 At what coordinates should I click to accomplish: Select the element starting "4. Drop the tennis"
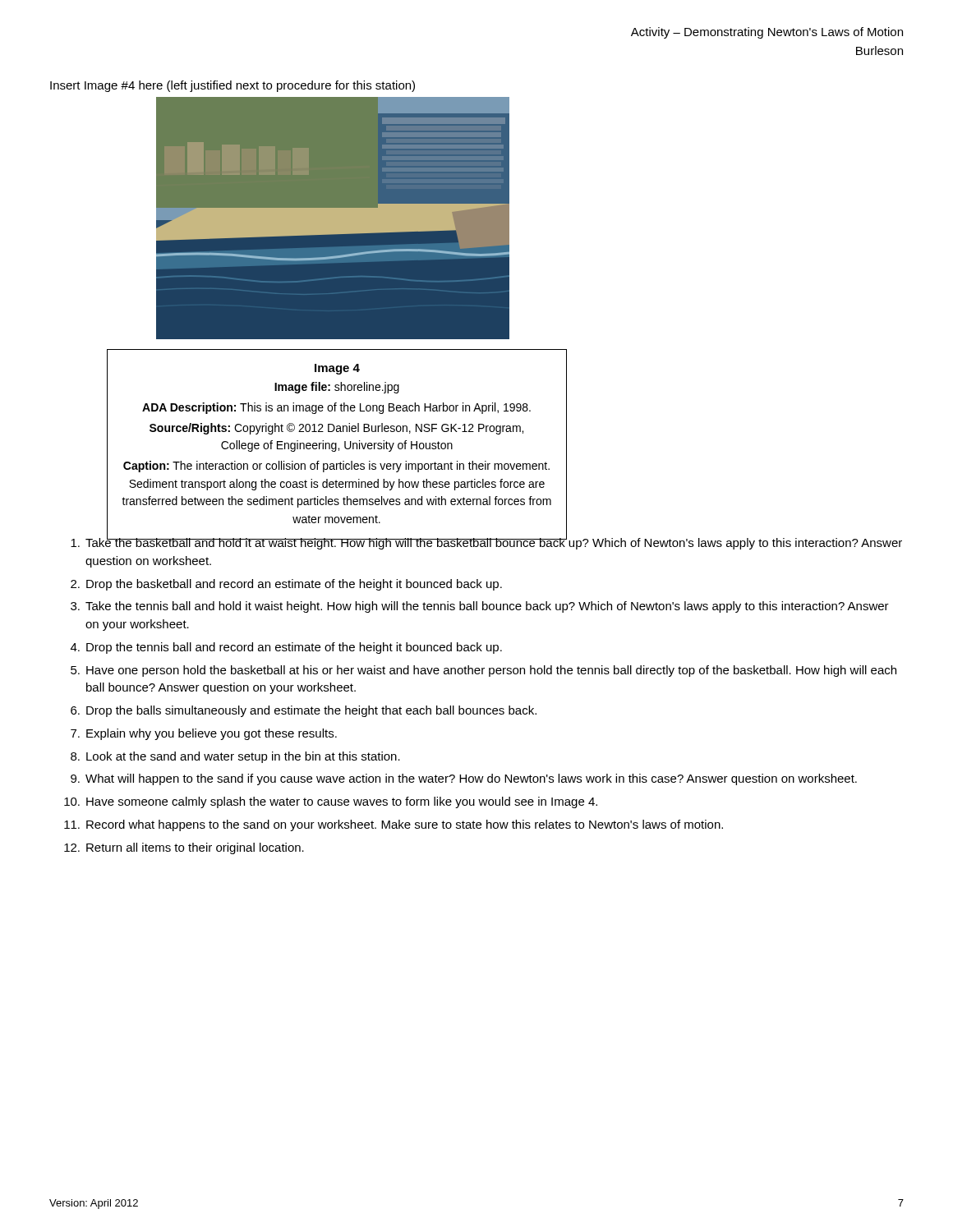coord(476,647)
